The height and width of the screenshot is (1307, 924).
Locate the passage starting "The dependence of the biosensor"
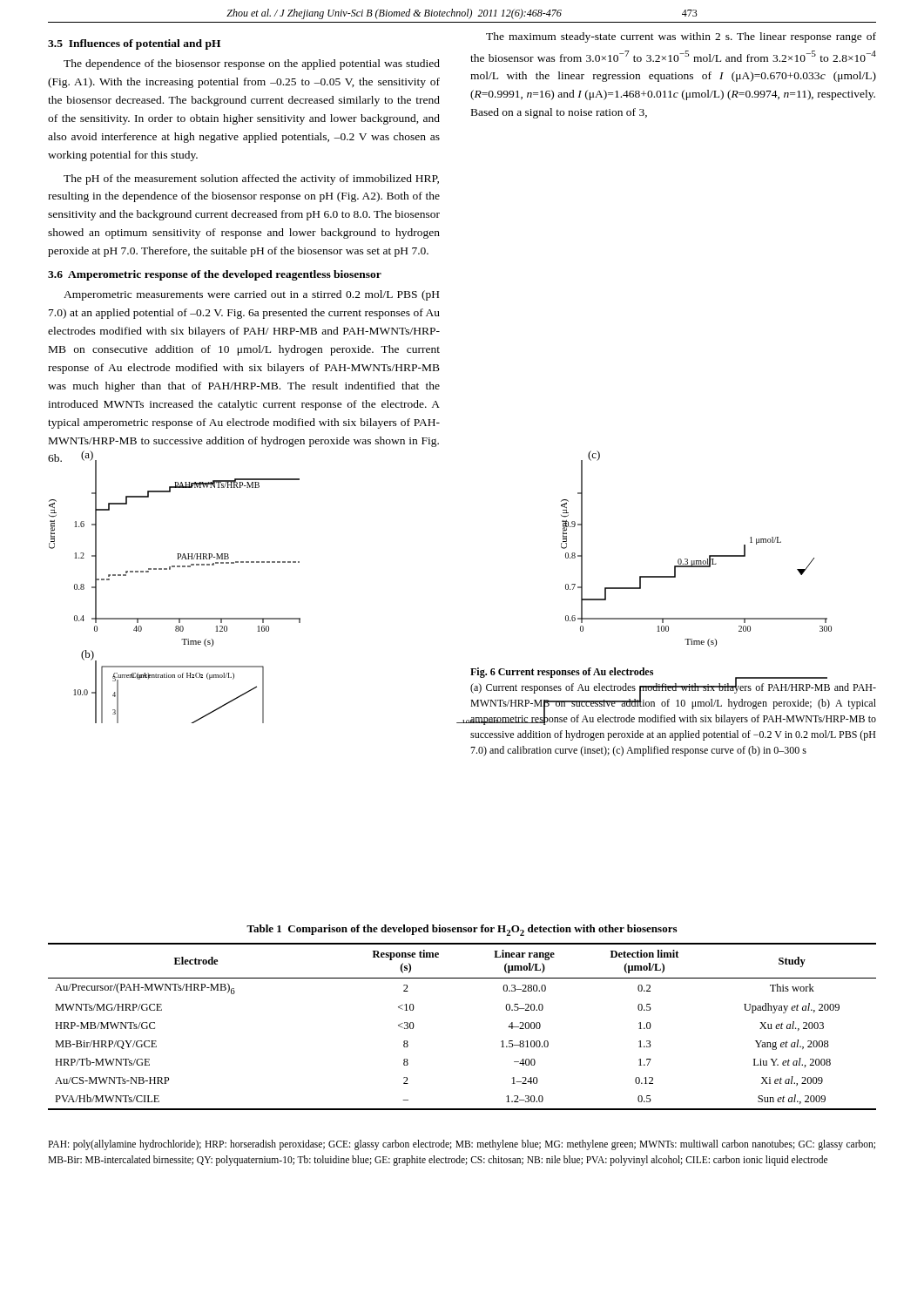[x=244, y=109]
